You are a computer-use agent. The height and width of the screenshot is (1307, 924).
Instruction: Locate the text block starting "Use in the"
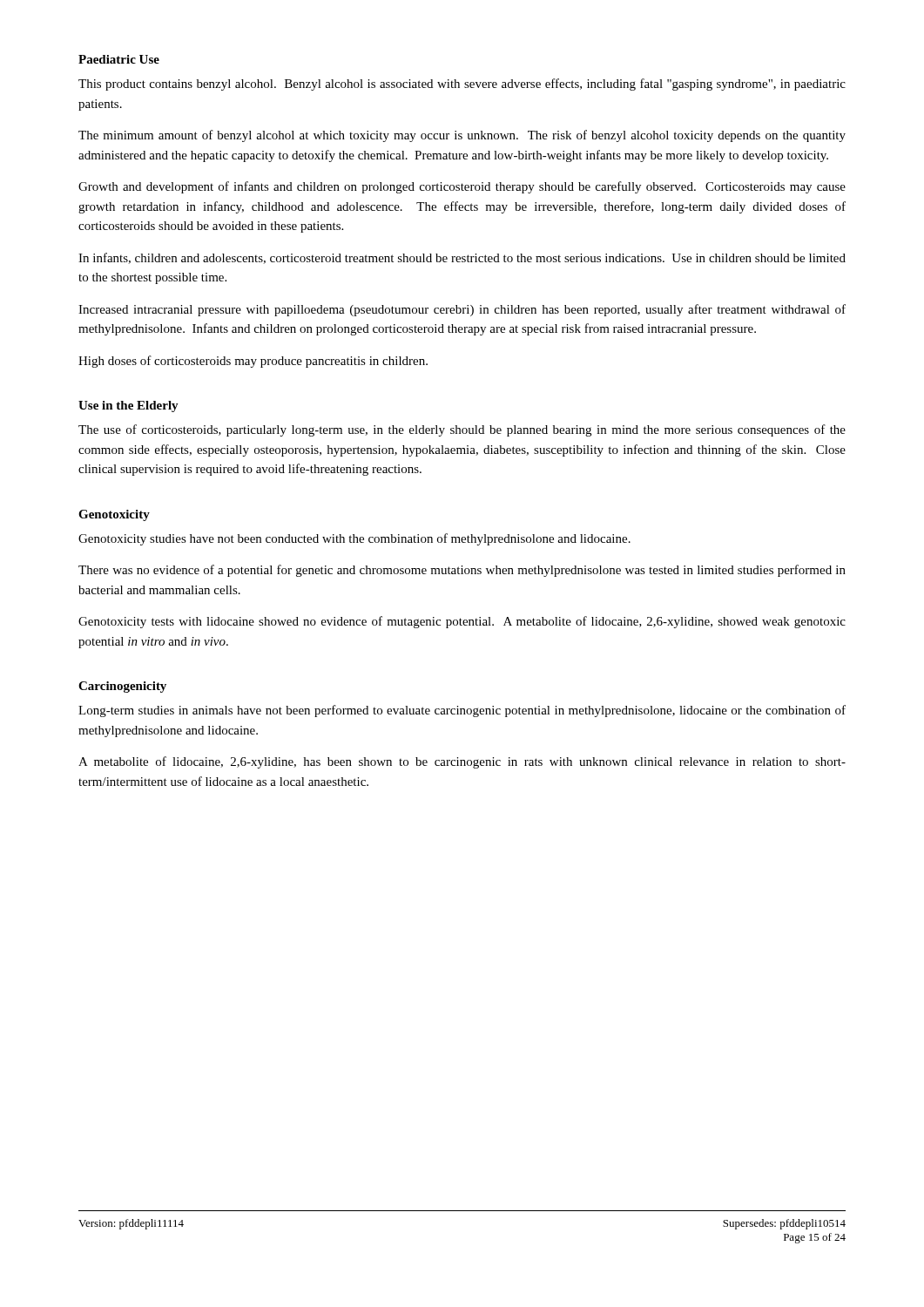pos(128,405)
